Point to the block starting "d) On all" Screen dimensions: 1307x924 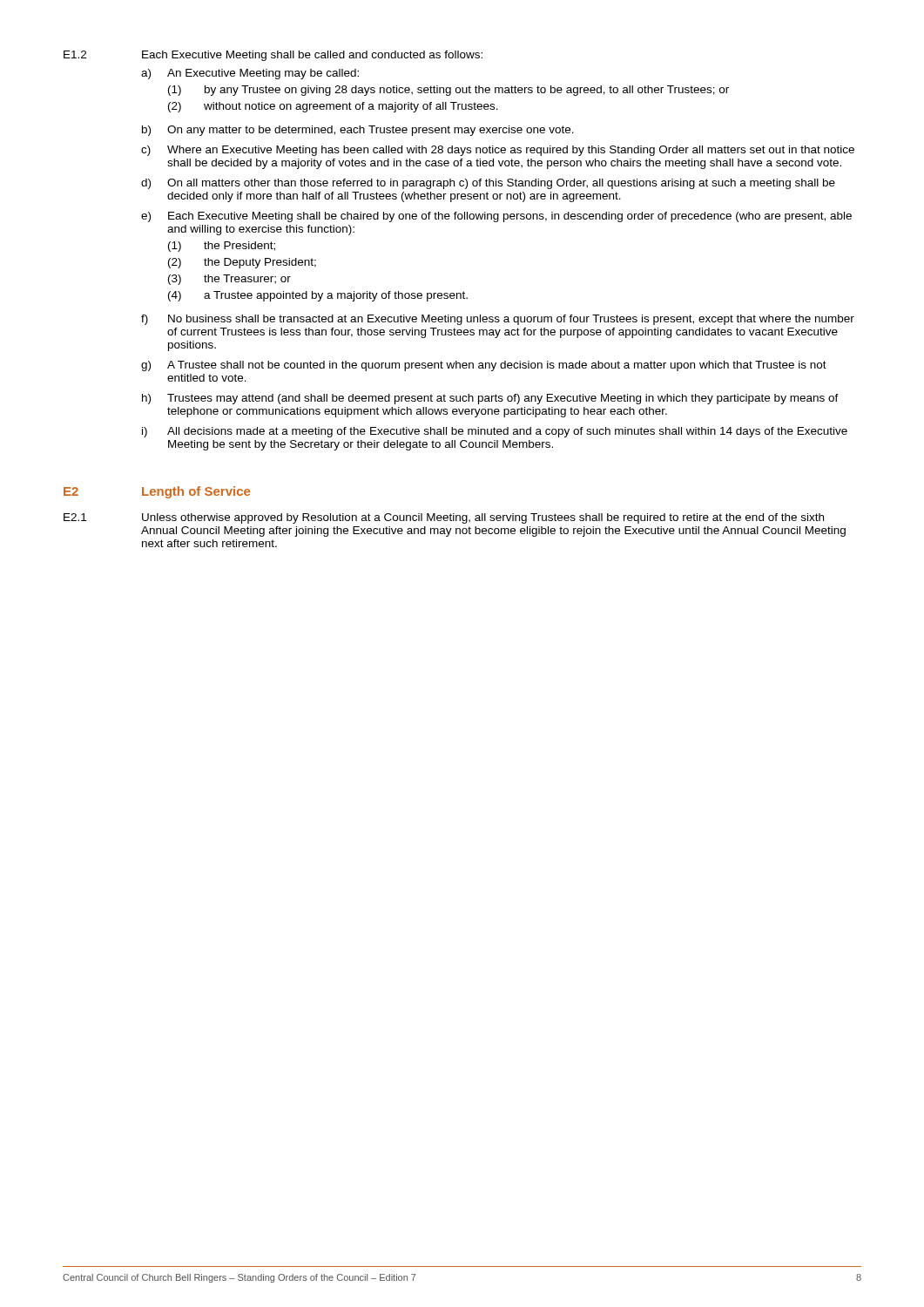(501, 189)
